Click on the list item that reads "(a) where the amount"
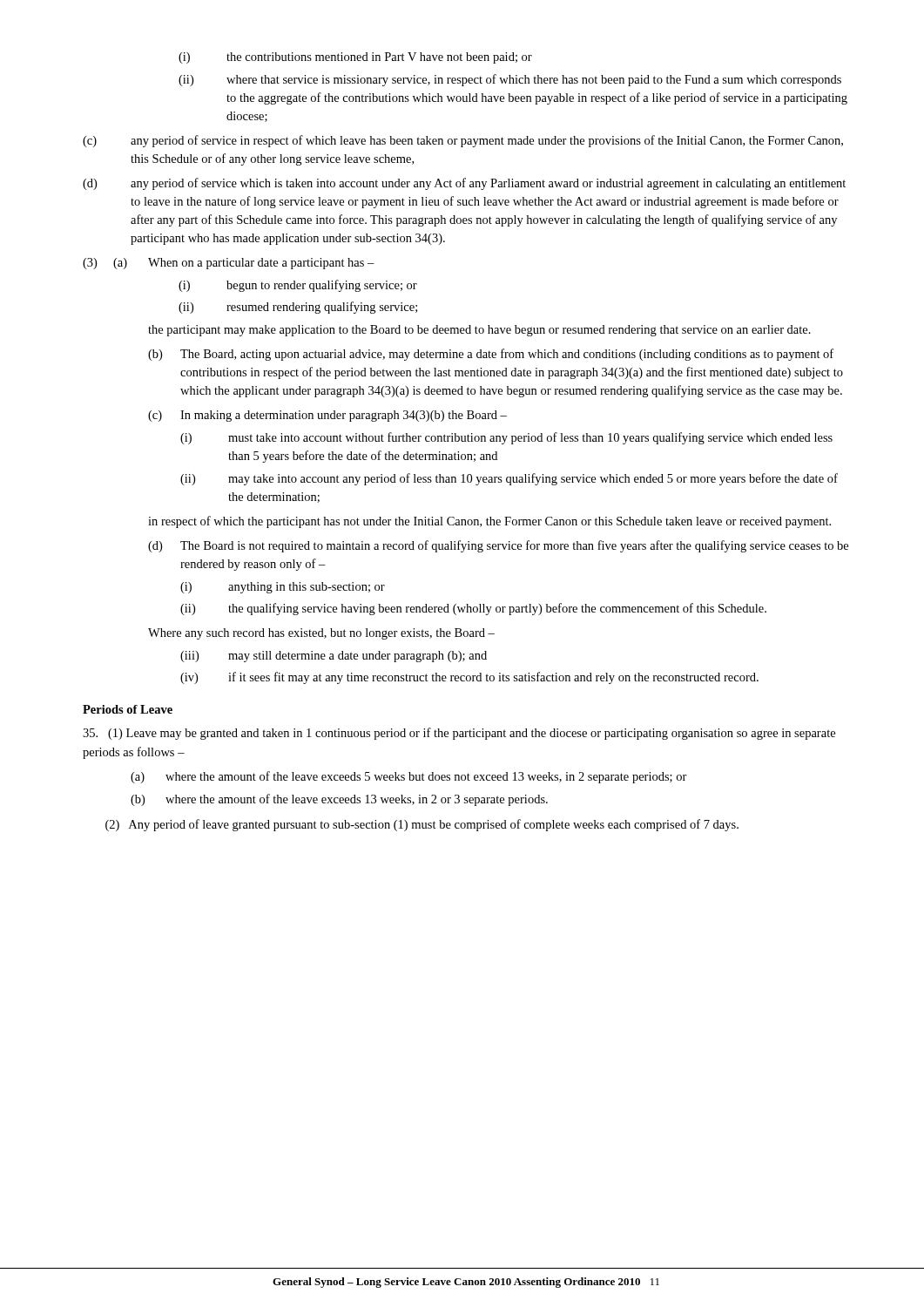This screenshot has width=924, height=1307. coord(409,776)
